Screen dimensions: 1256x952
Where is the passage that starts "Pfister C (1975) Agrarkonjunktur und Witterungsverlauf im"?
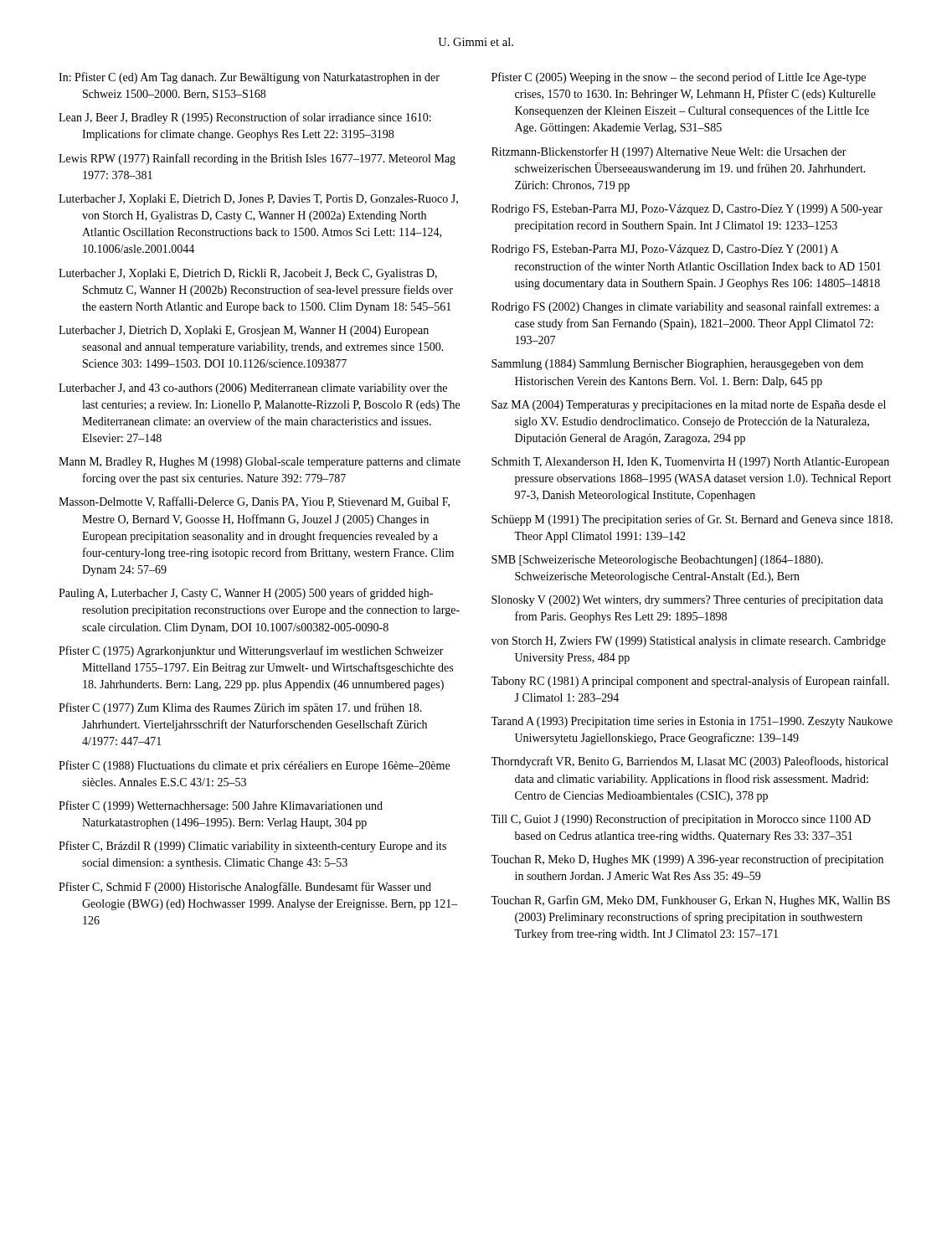256,668
